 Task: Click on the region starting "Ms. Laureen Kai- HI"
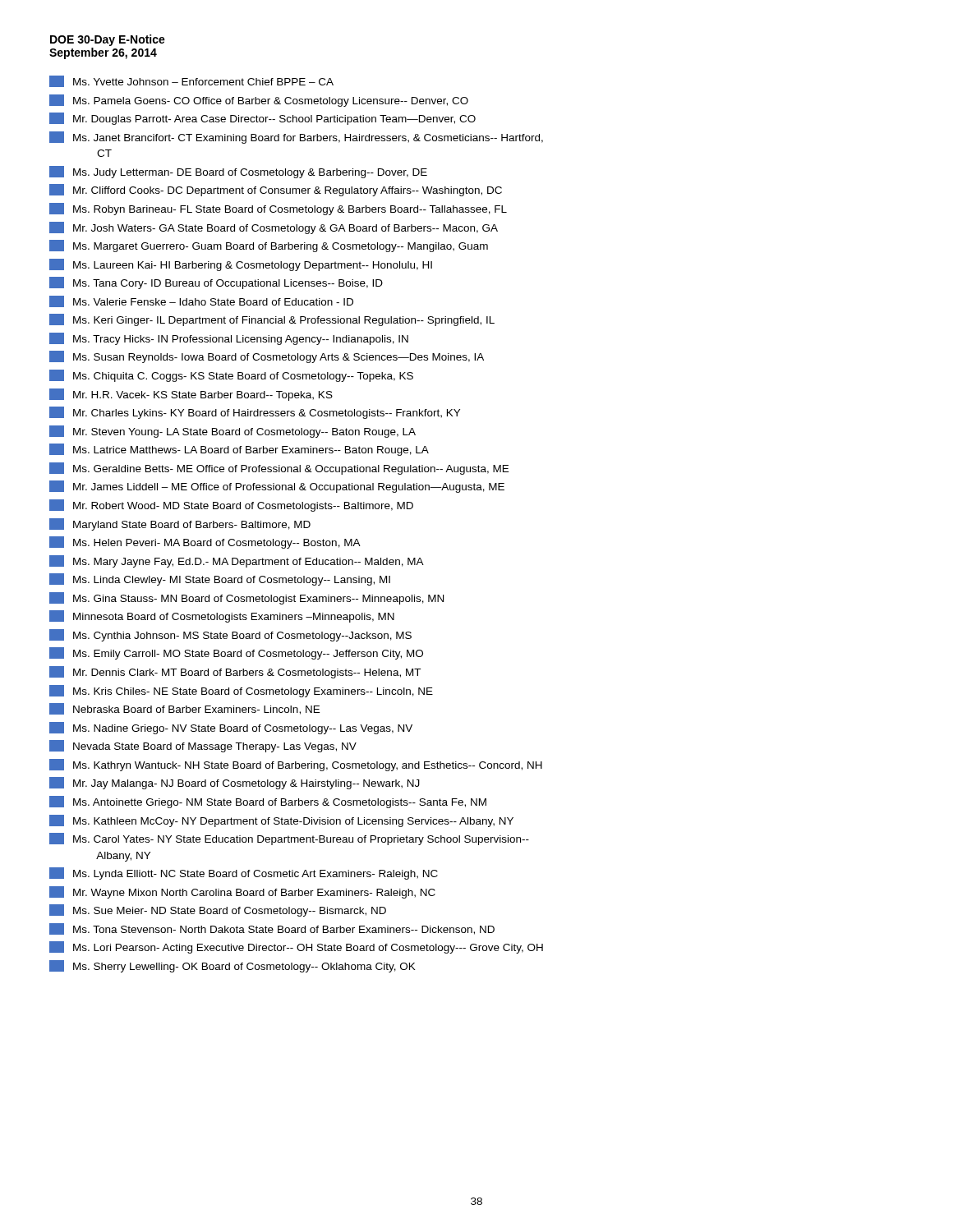click(x=241, y=265)
